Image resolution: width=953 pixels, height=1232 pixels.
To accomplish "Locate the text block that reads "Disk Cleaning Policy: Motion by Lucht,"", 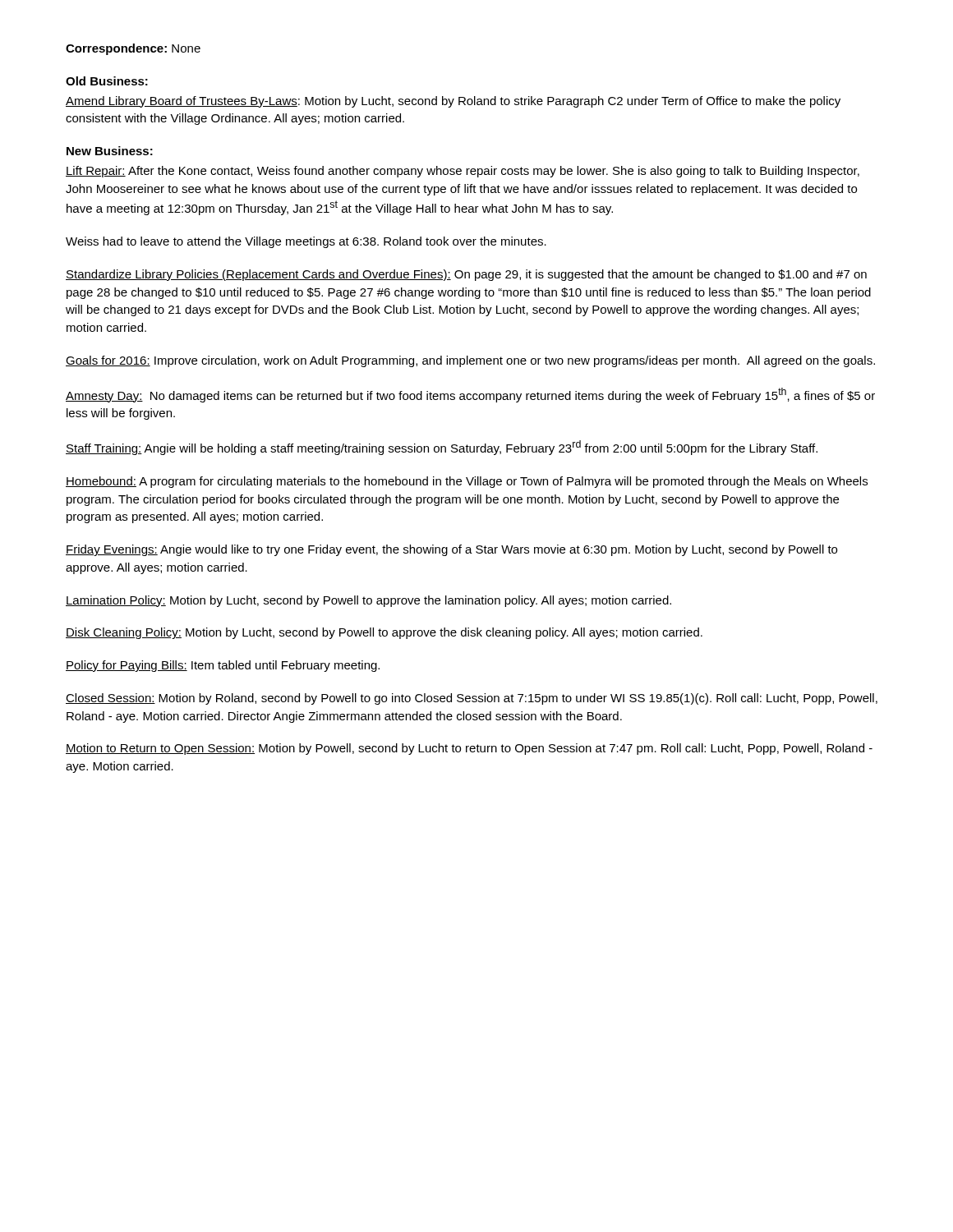I will pyautogui.click(x=476, y=633).
